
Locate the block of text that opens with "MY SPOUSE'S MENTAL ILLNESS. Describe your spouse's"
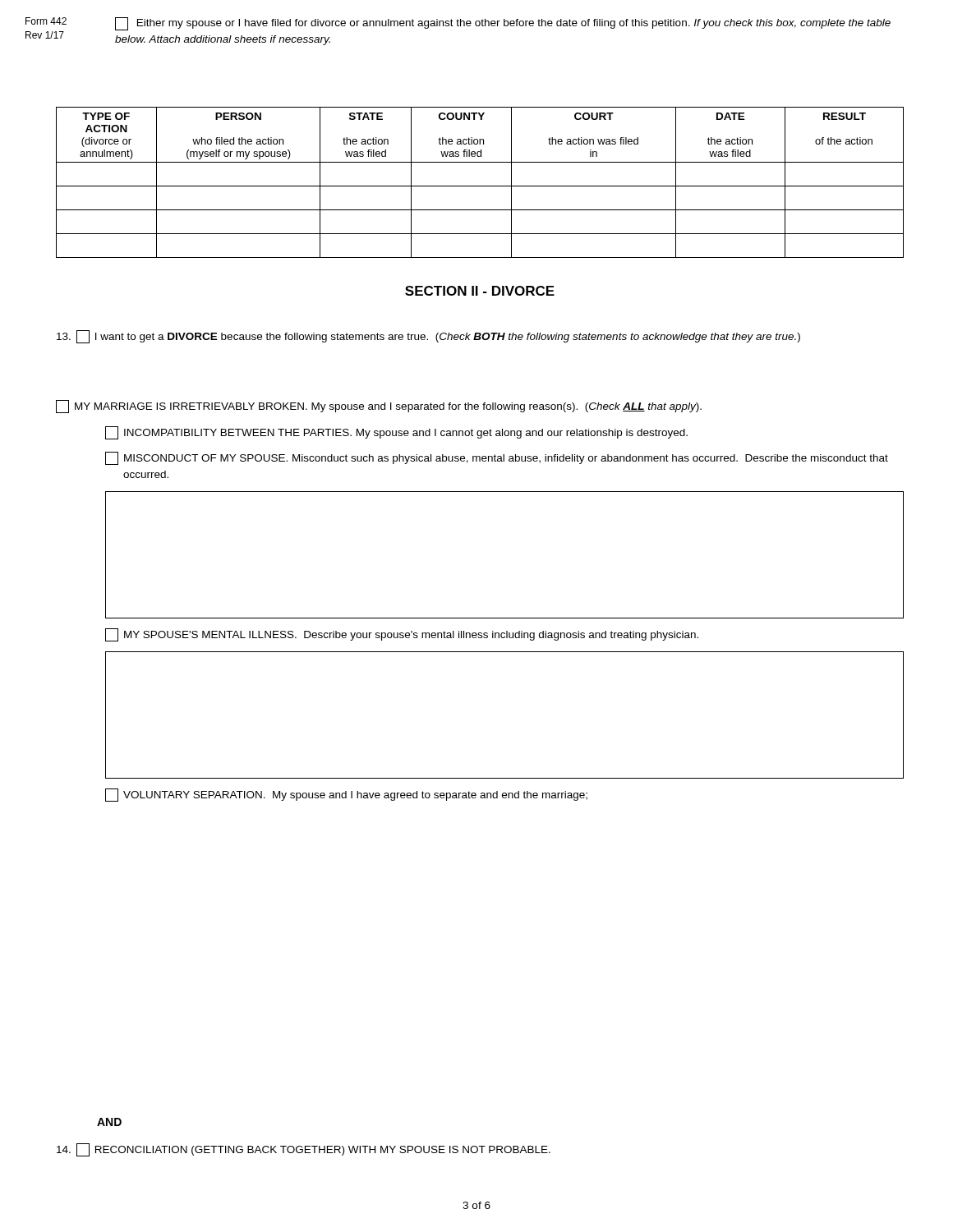(x=402, y=635)
